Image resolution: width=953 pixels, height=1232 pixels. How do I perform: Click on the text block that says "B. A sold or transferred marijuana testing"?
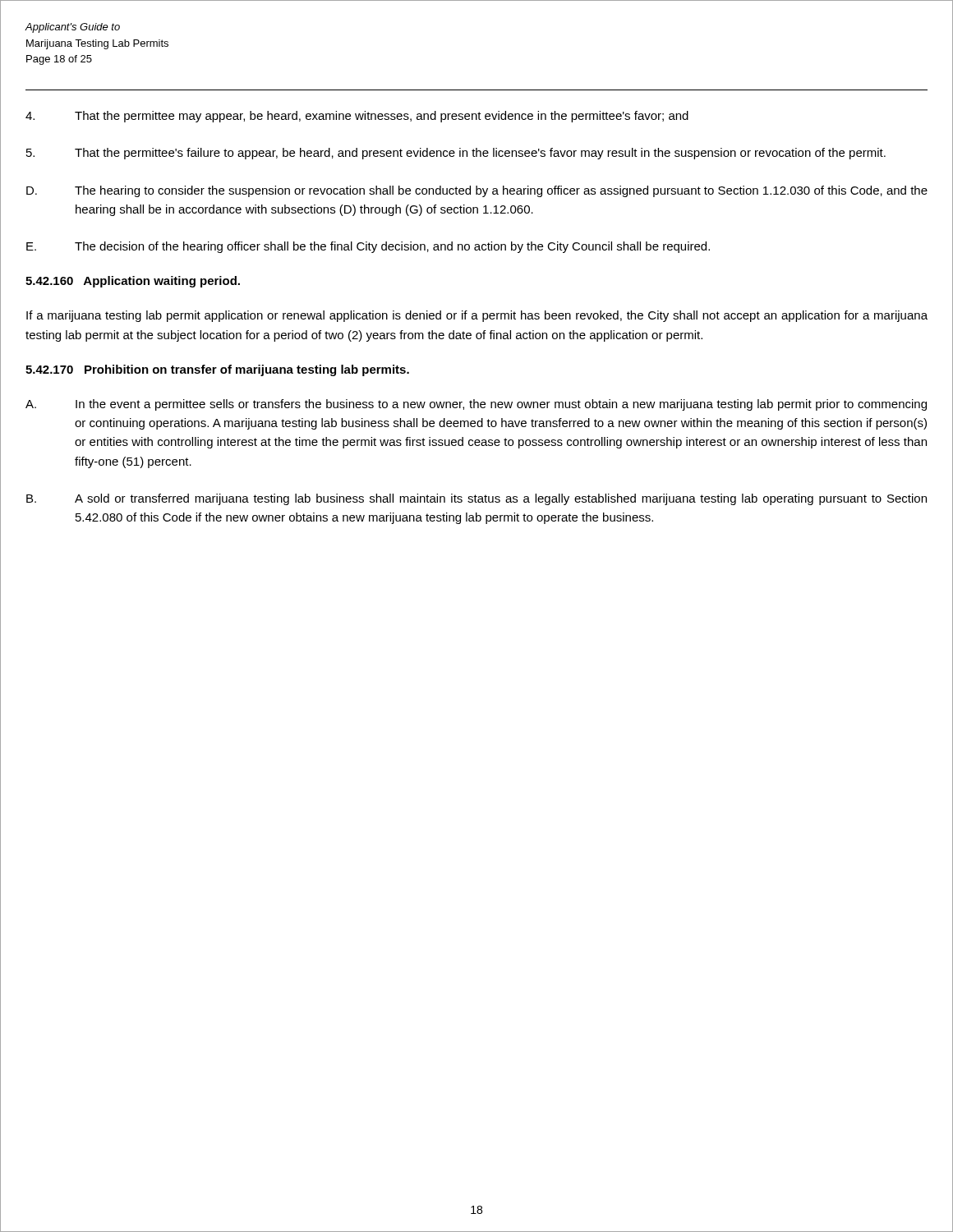tap(476, 508)
